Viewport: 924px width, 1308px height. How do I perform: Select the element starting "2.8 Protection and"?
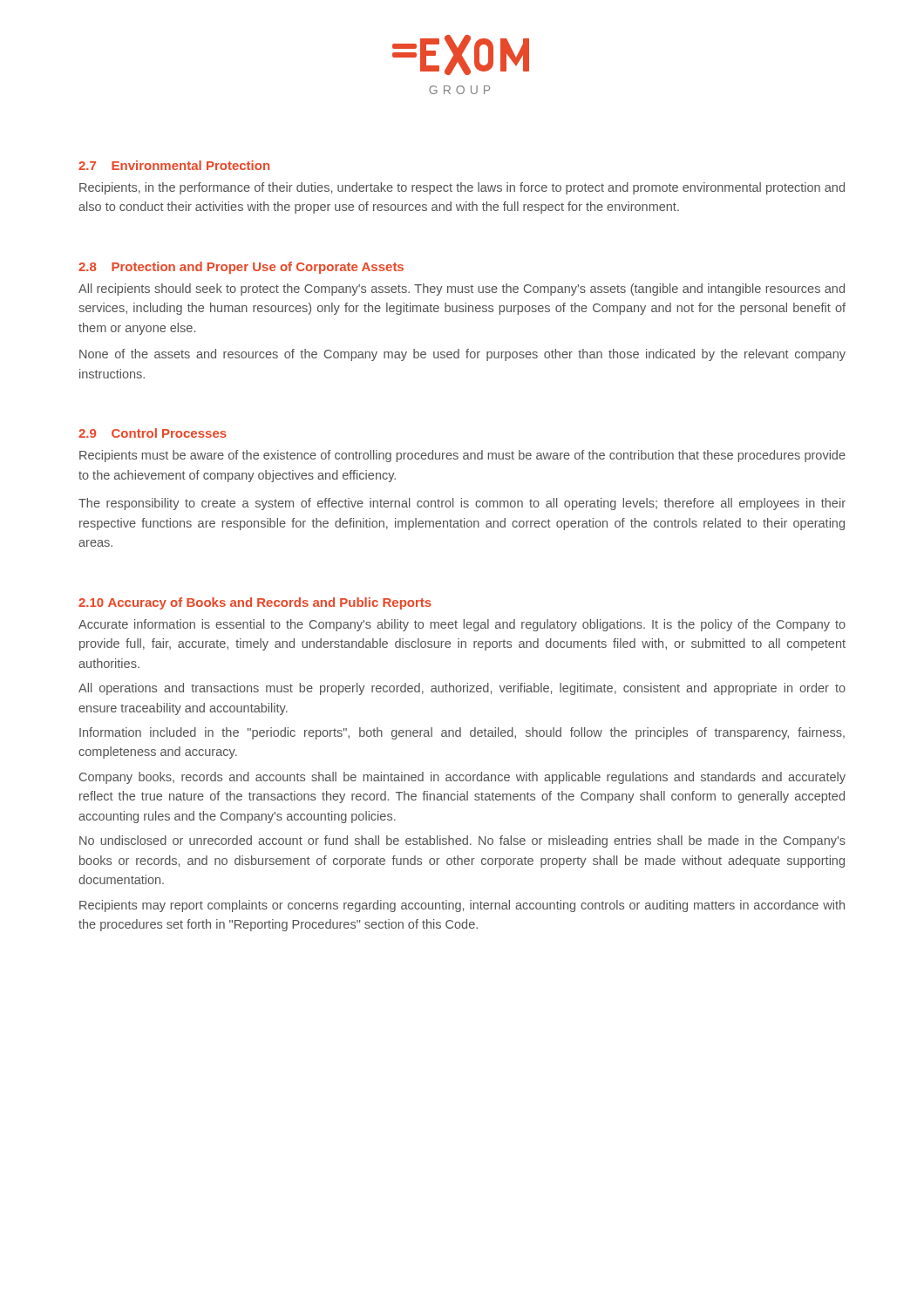point(241,266)
